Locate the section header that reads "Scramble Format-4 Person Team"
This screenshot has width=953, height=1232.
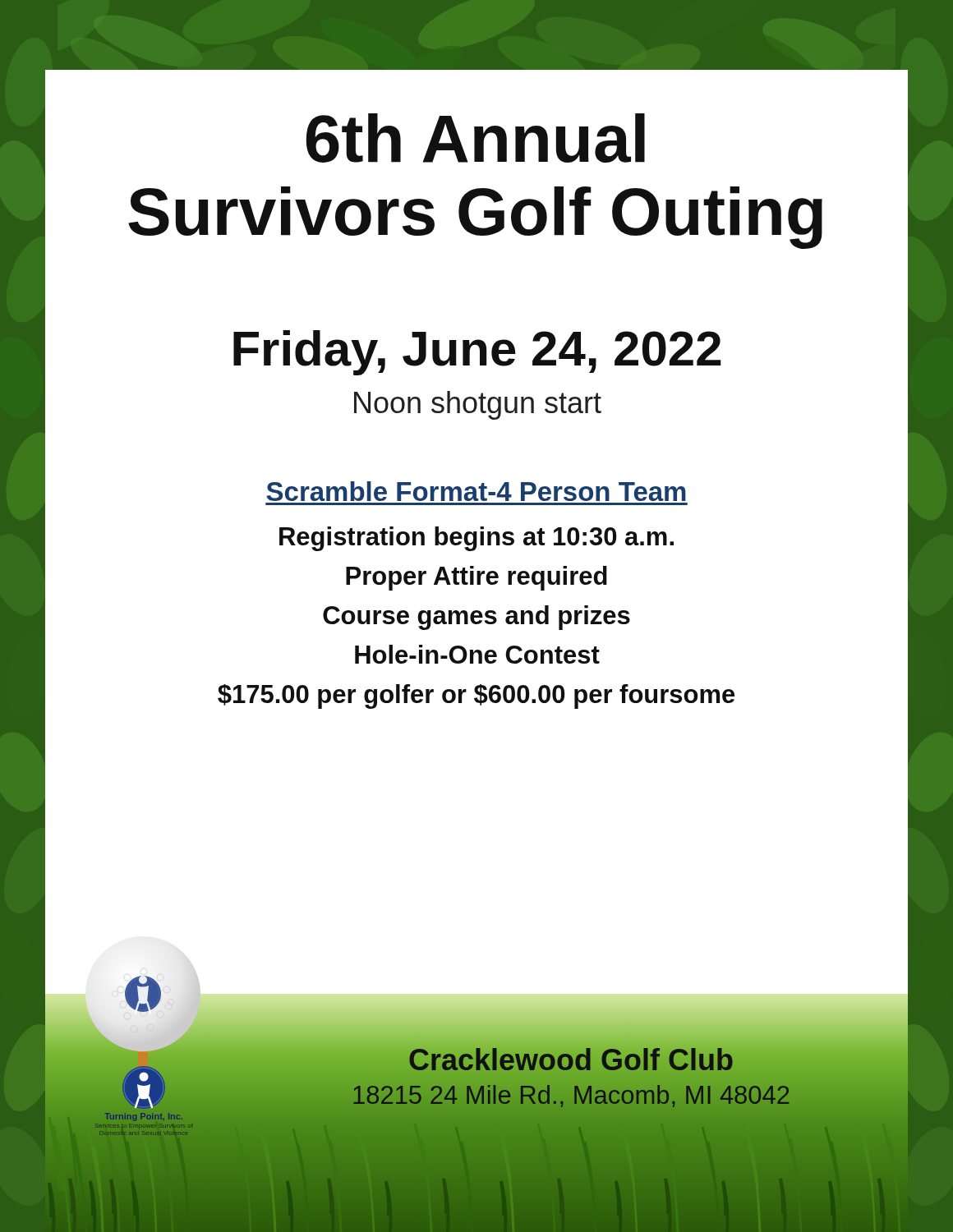point(476,492)
